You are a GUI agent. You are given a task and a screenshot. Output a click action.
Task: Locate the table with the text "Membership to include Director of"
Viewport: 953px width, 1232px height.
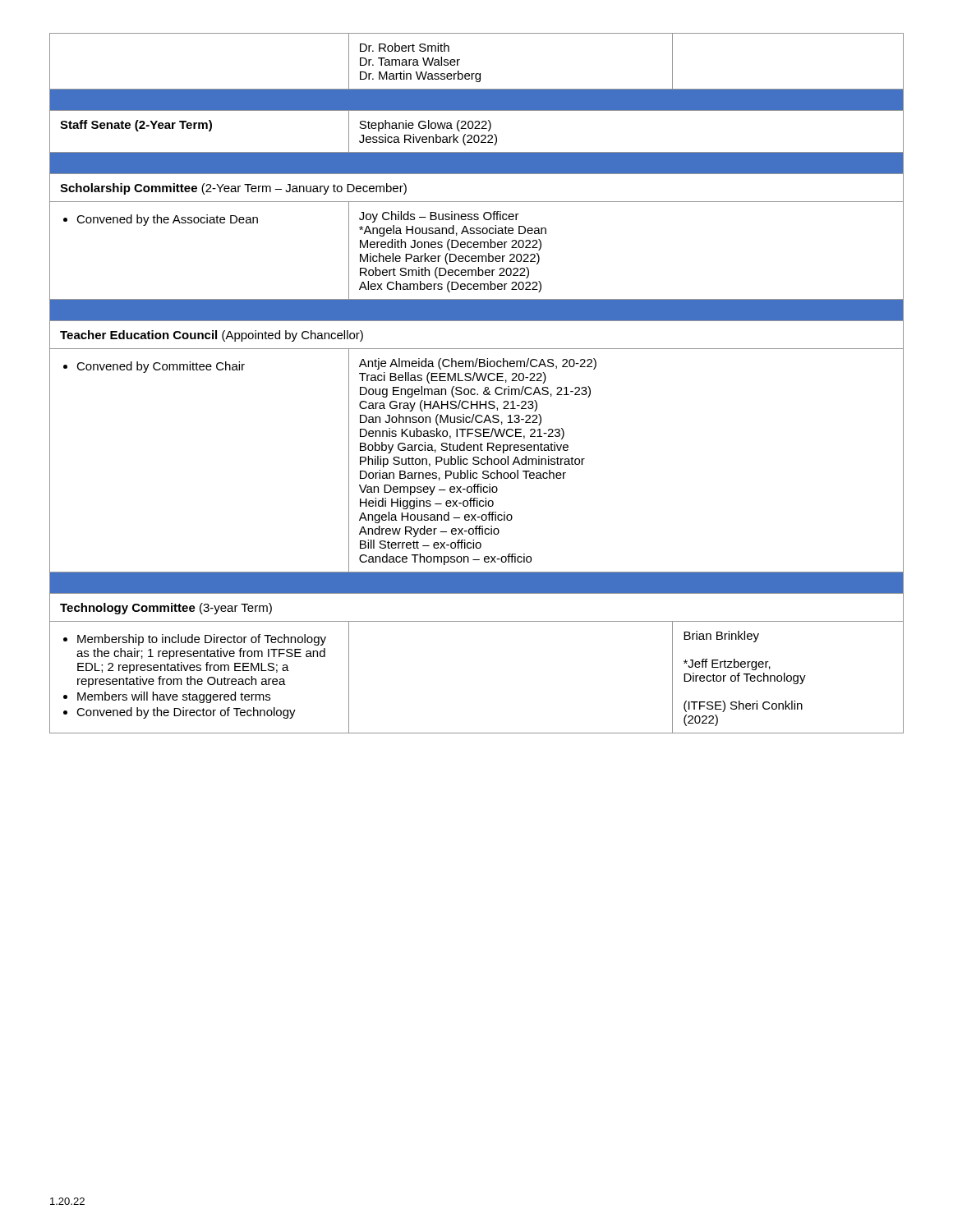[476, 383]
